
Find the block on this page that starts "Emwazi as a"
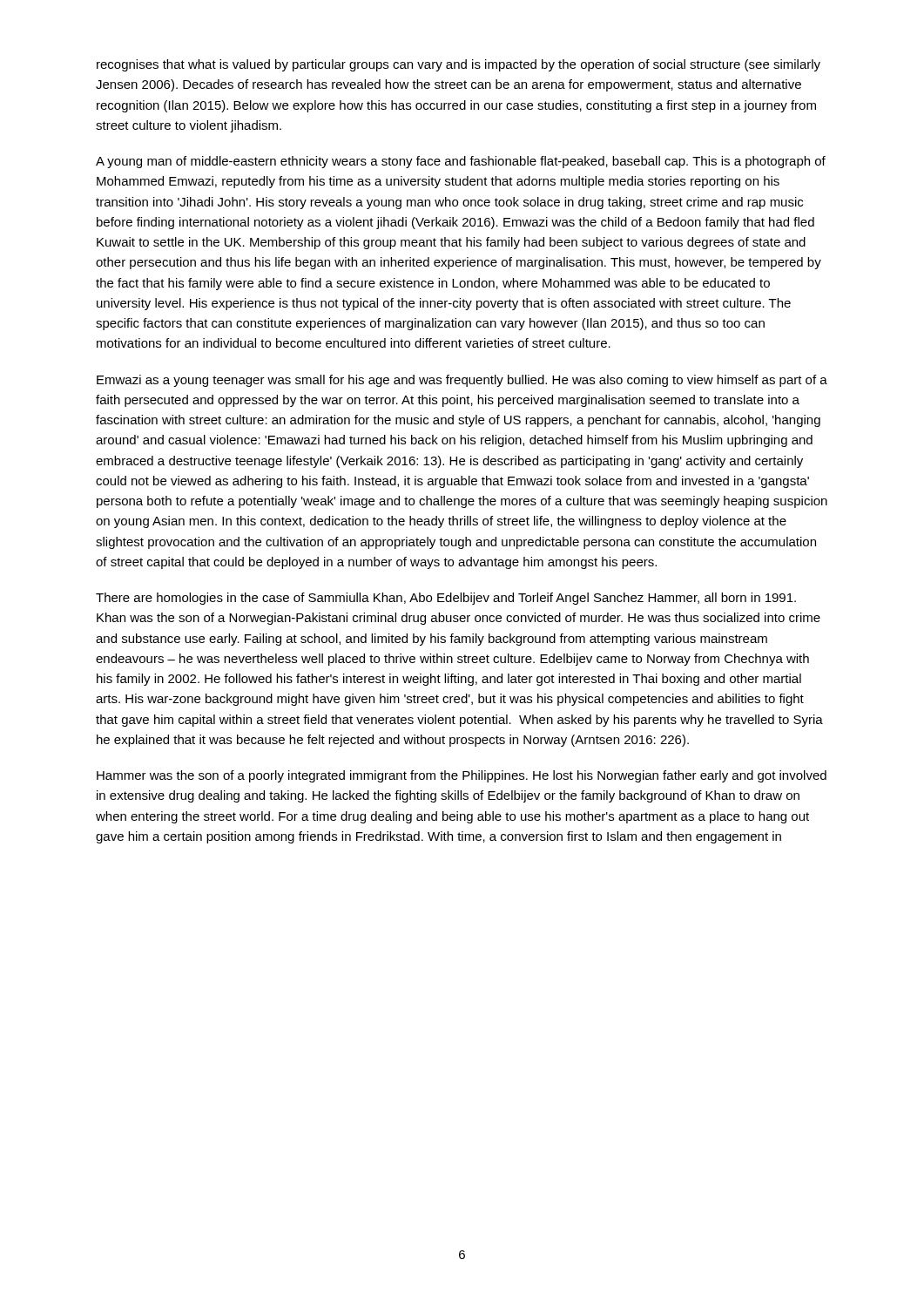462,470
